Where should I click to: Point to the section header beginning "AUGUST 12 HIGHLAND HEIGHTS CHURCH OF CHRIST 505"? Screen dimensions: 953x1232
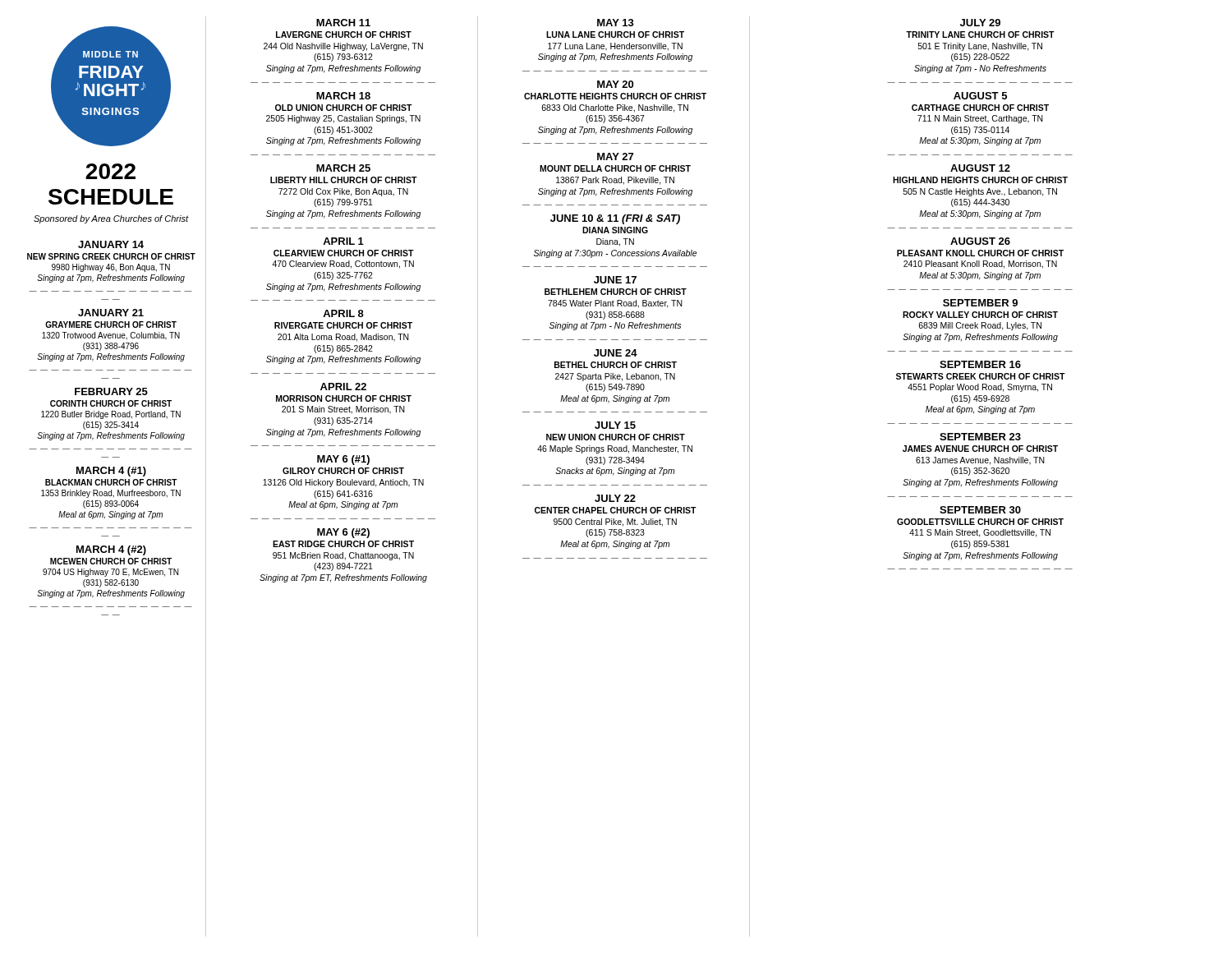coord(980,191)
